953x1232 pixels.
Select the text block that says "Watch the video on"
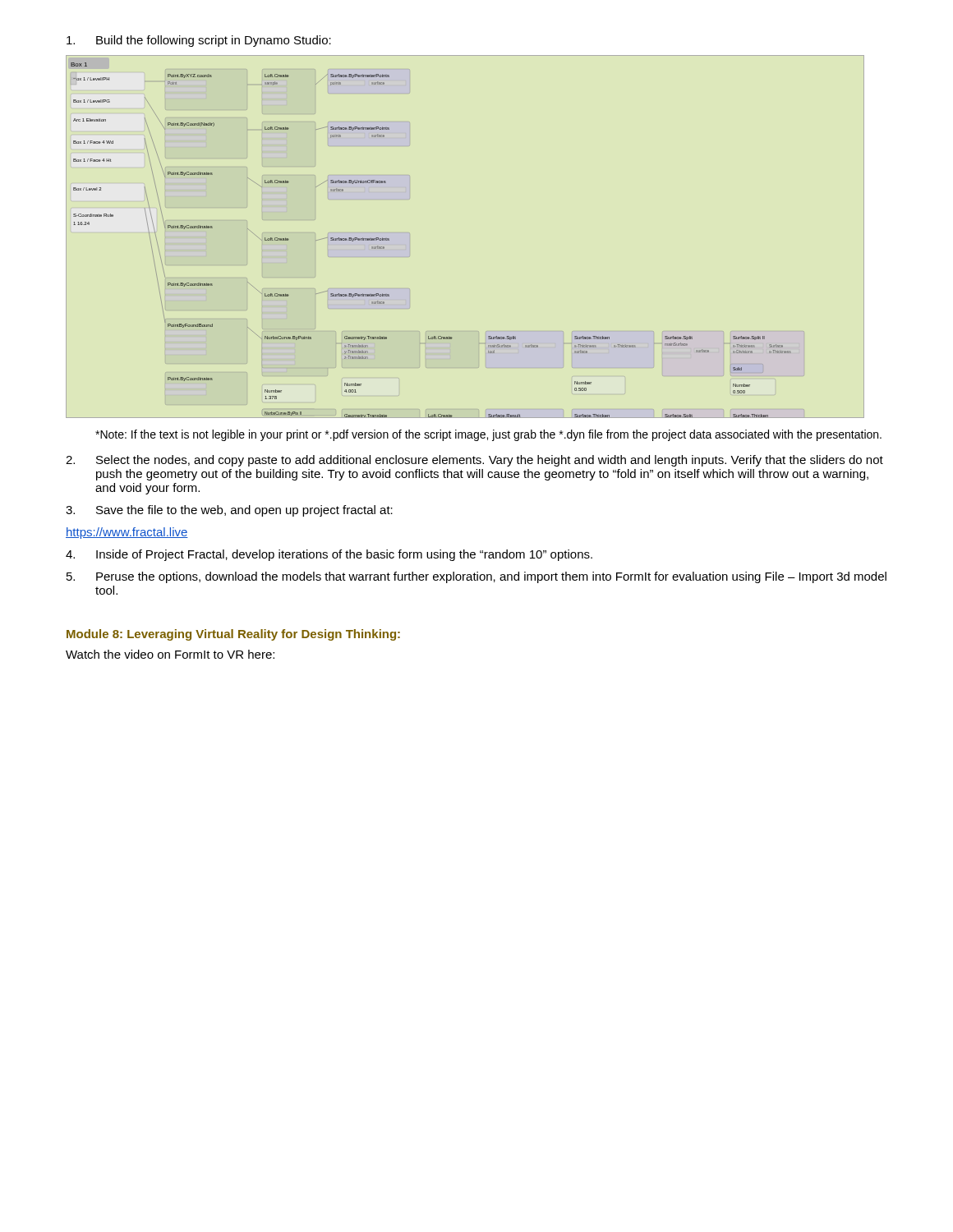point(171,654)
